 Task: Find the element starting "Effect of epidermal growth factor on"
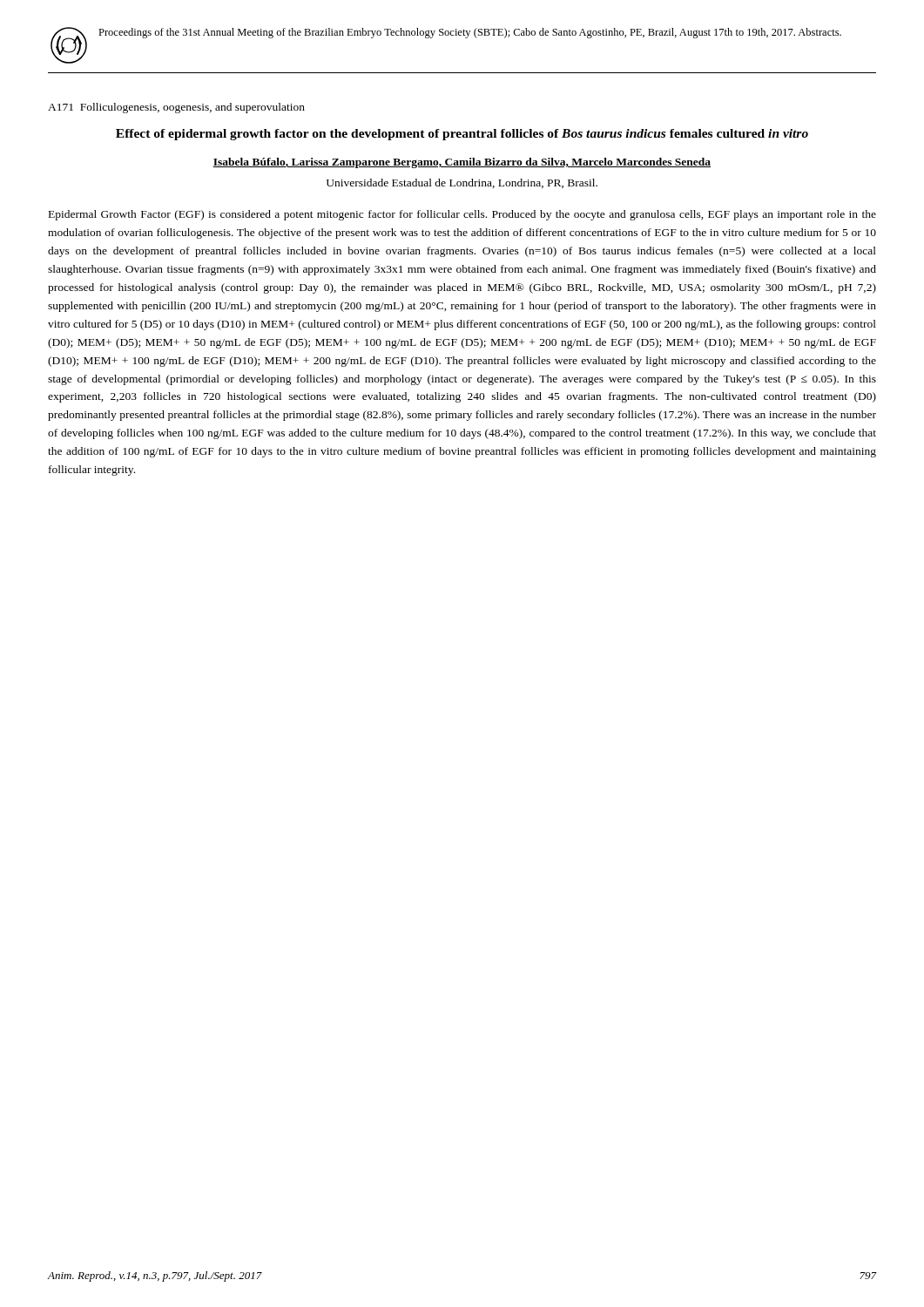pyautogui.click(x=462, y=133)
